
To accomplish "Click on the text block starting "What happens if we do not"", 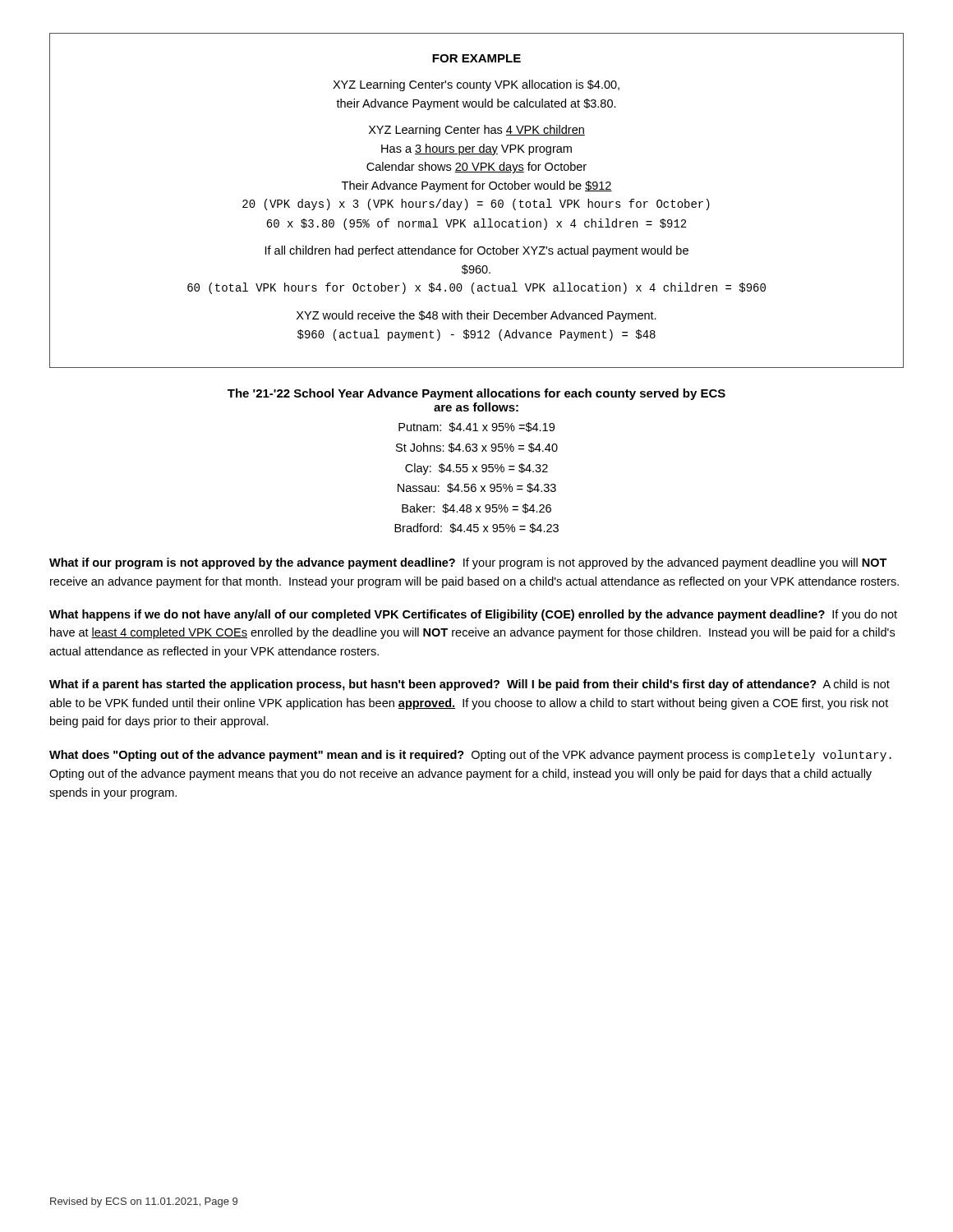I will click(x=476, y=633).
